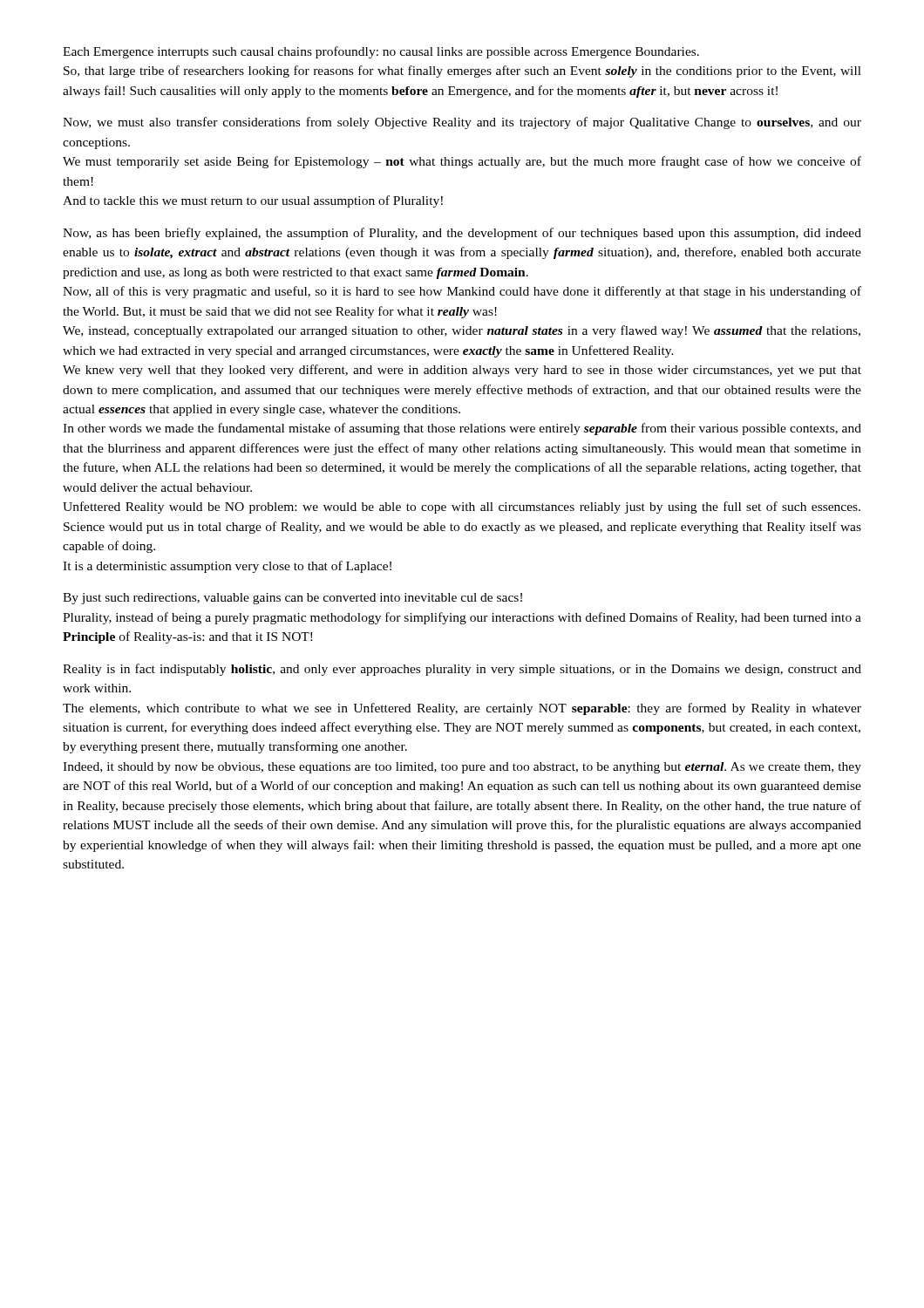Locate the text block starting "Now, we must also"
The image size is (924, 1308).
point(462,162)
